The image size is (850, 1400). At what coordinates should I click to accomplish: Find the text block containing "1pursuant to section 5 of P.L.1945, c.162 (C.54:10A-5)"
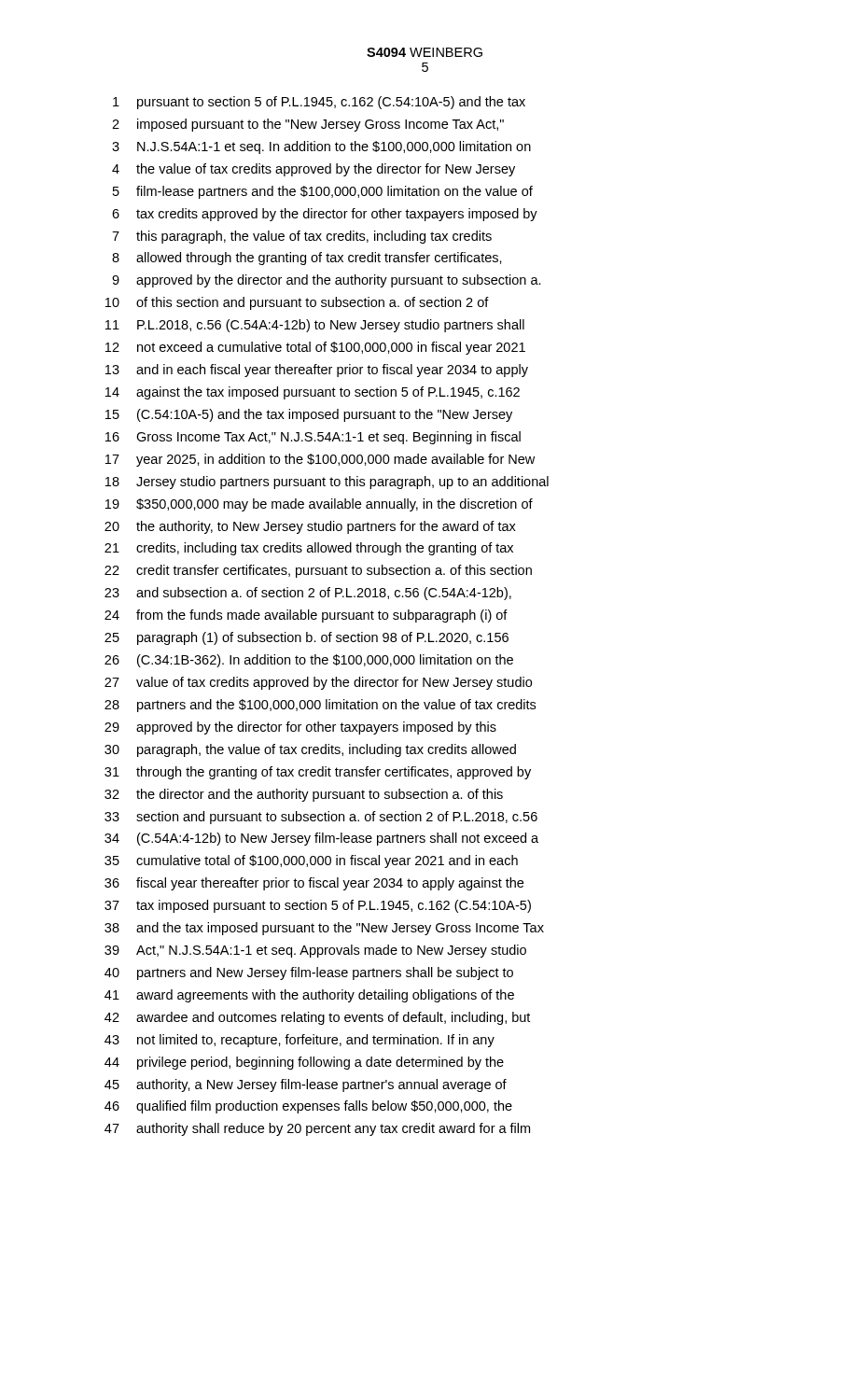[x=433, y=616]
